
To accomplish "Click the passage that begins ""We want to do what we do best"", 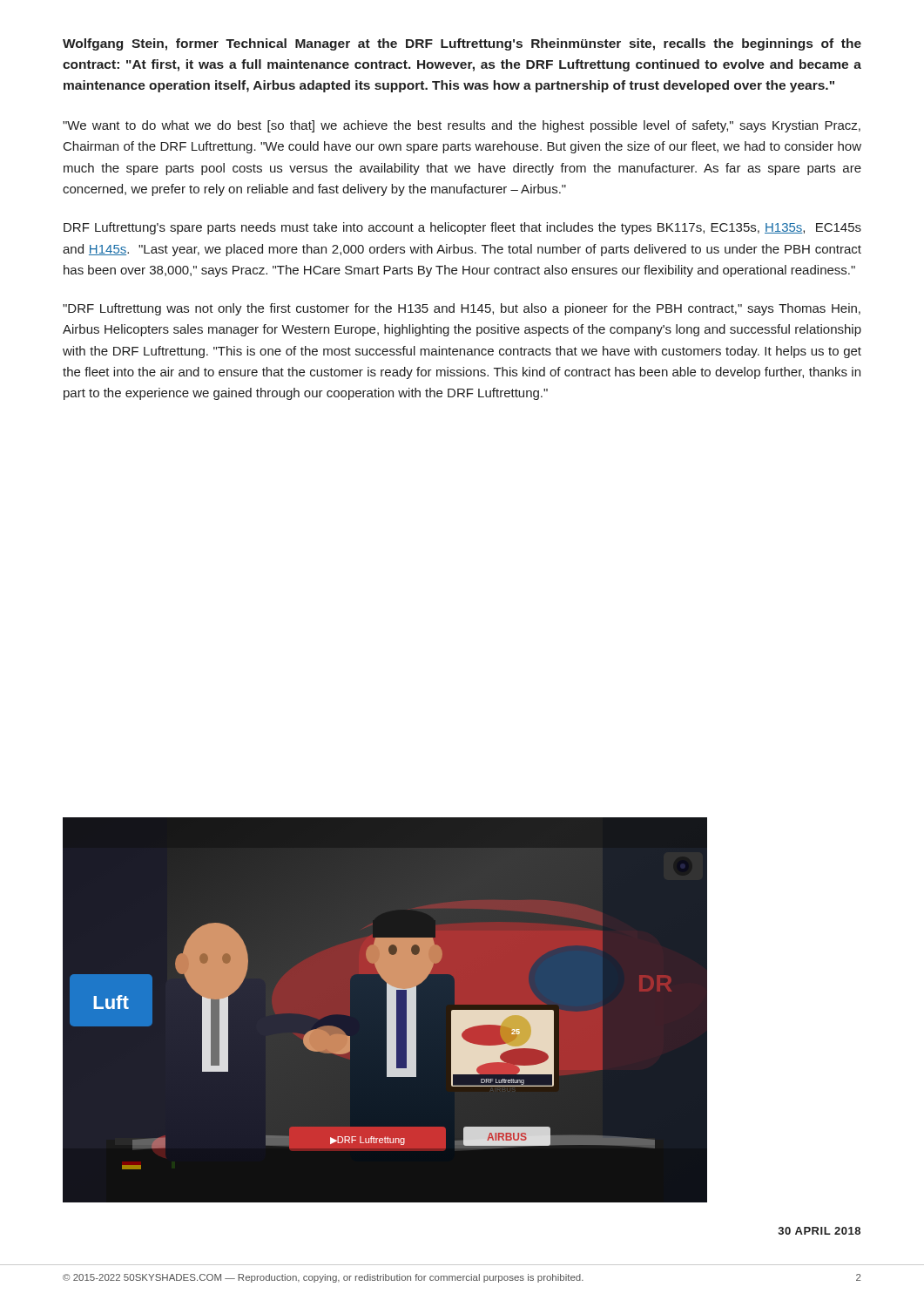I will click(x=462, y=157).
